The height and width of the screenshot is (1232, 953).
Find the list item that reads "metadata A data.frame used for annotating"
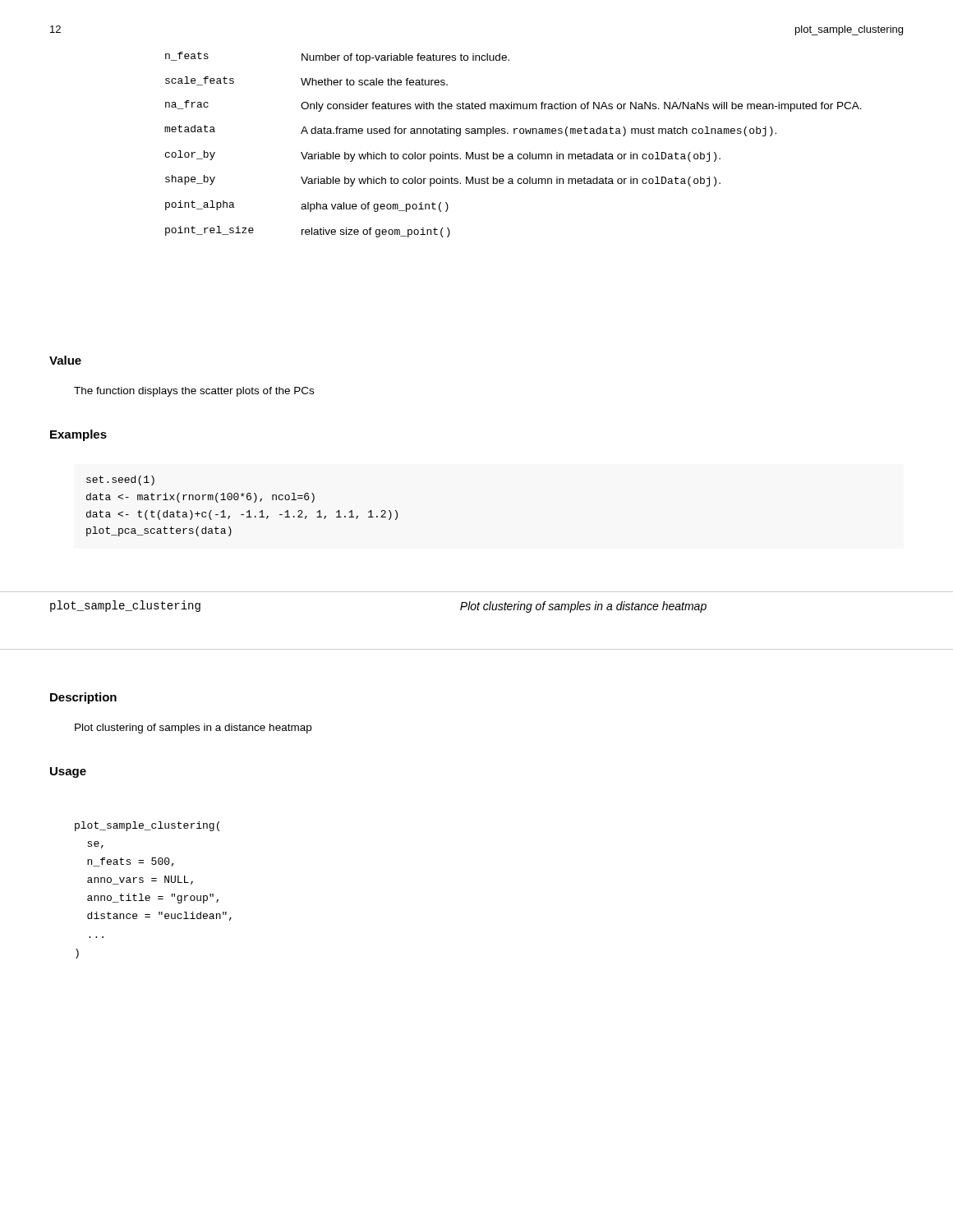[x=534, y=131]
